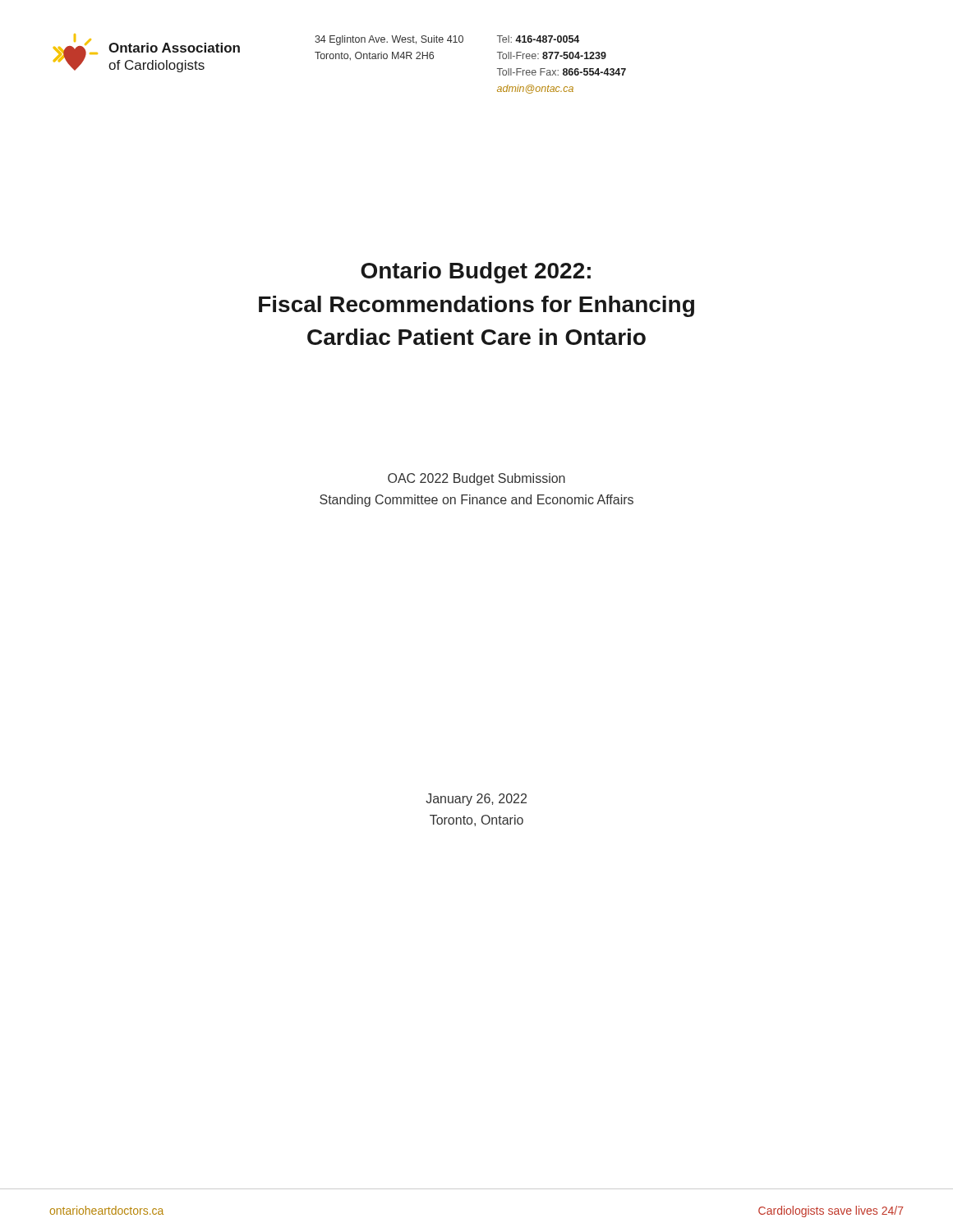Locate the element starting "January 26, 2022 Toronto, Ontario"
The height and width of the screenshot is (1232, 953).
(x=476, y=809)
